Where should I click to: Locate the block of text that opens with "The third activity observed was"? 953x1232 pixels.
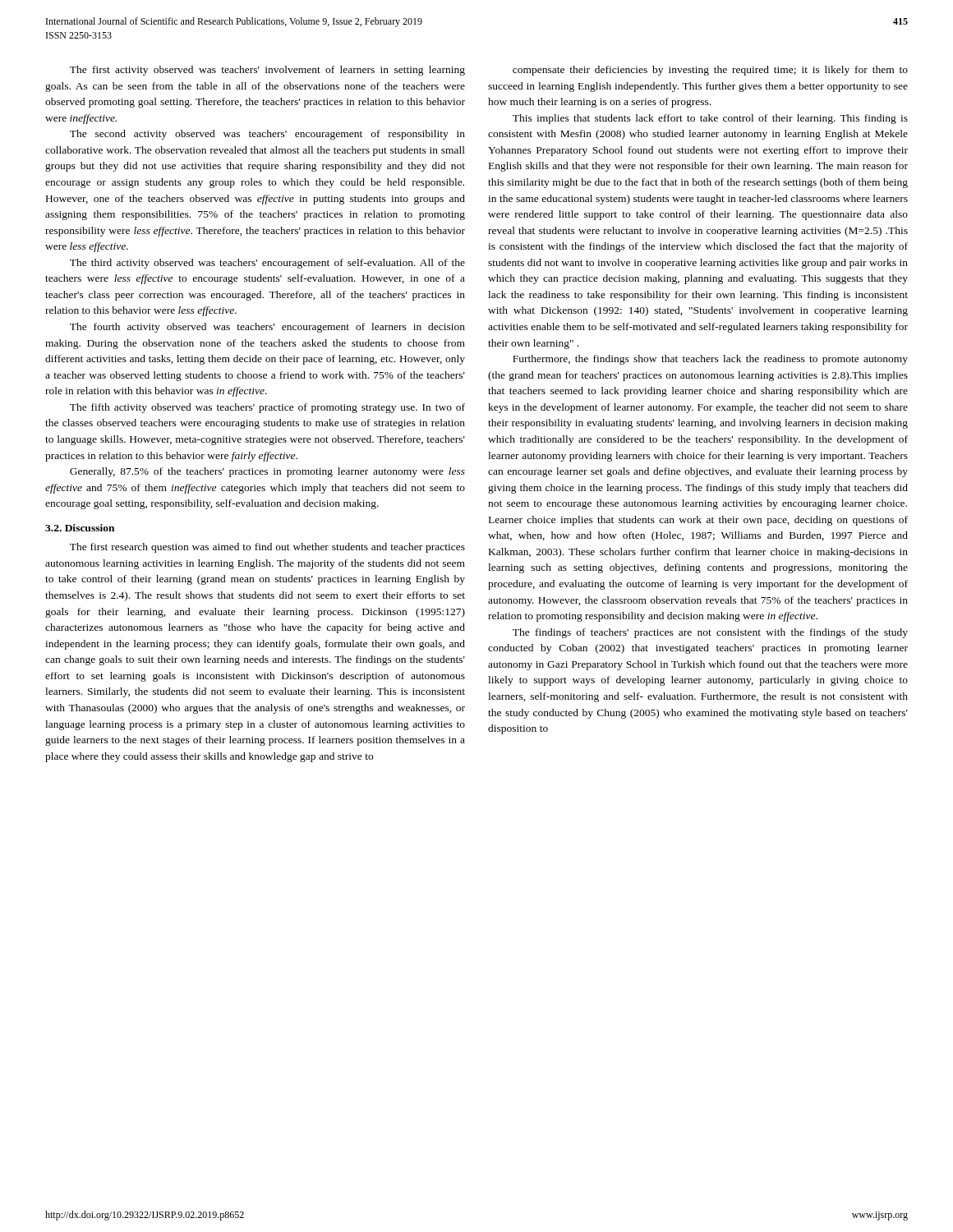tap(255, 287)
